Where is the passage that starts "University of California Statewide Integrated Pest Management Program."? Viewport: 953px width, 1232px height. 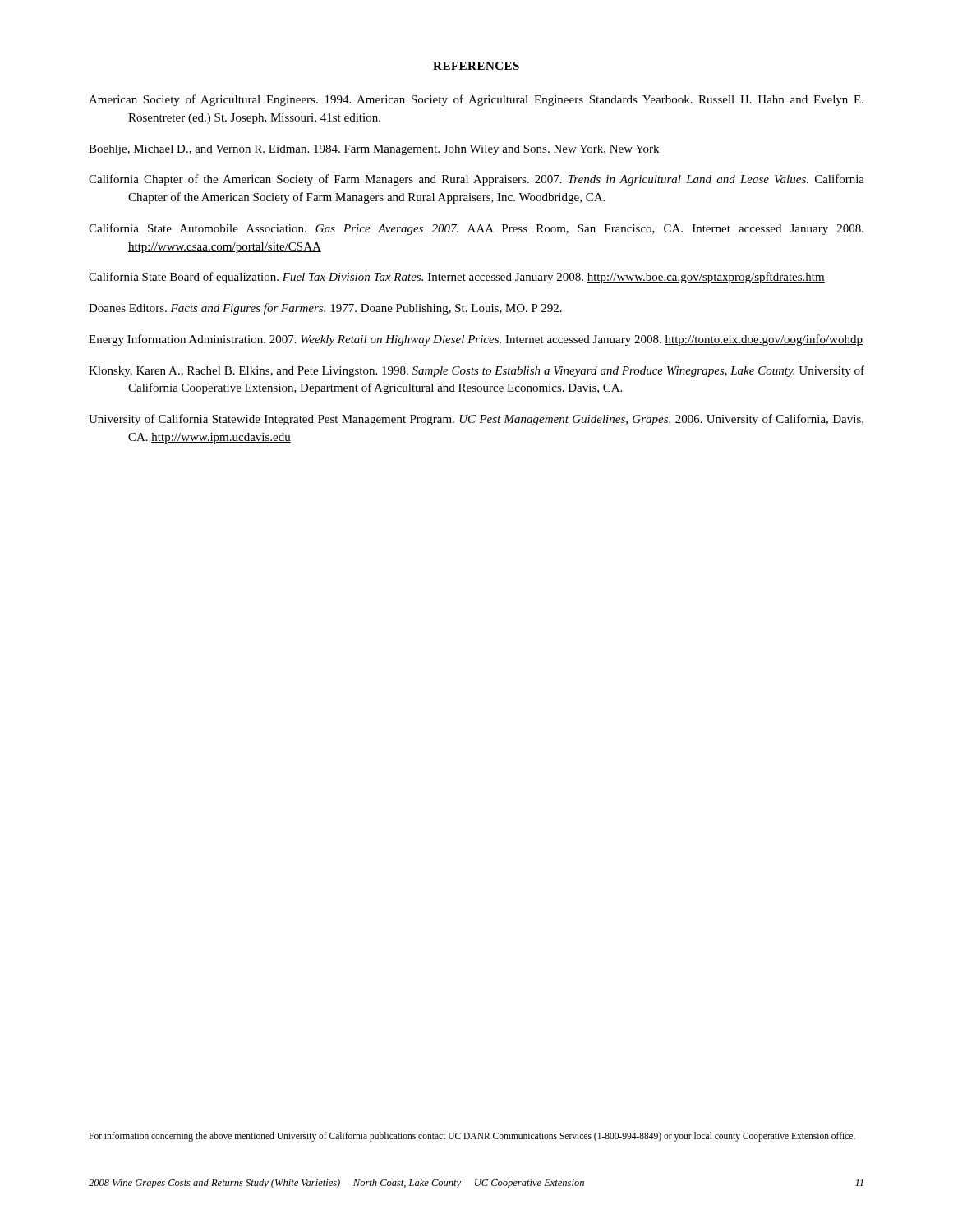(476, 428)
